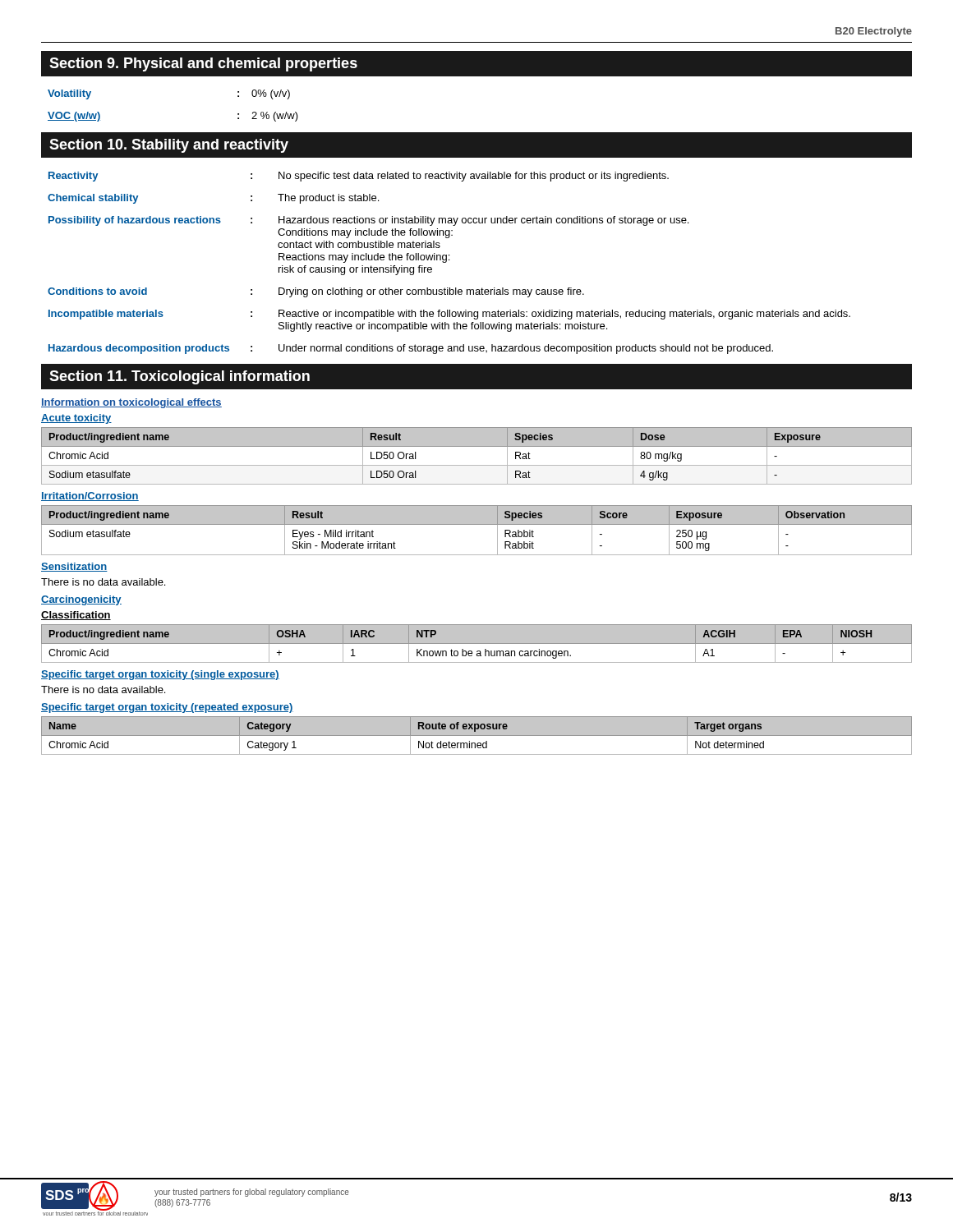953x1232 pixels.
Task: Click on the text with the text "Chemical stability"
Action: point(93,197)
